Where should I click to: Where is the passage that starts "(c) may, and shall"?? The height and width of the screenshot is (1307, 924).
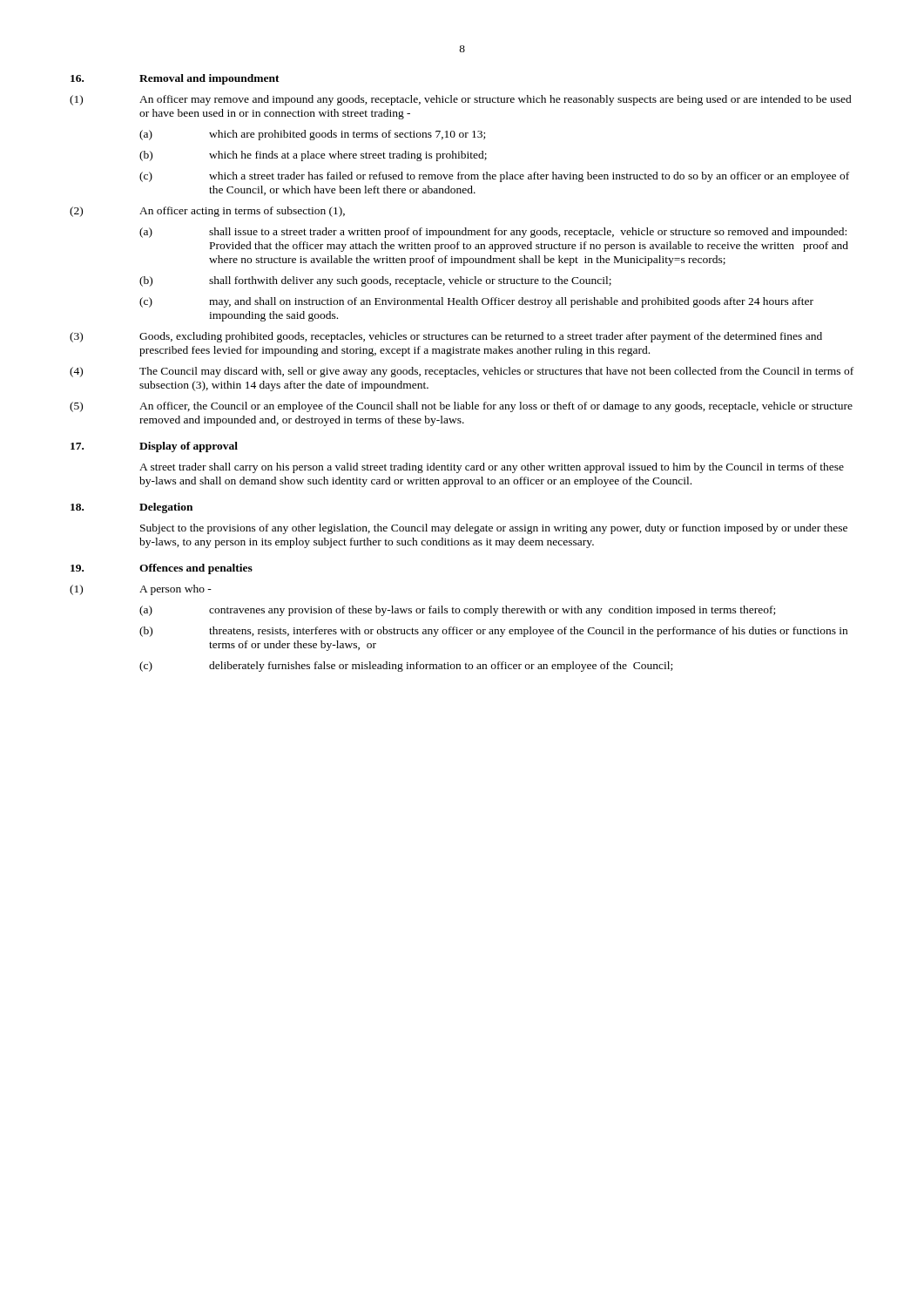coord(497,308)
